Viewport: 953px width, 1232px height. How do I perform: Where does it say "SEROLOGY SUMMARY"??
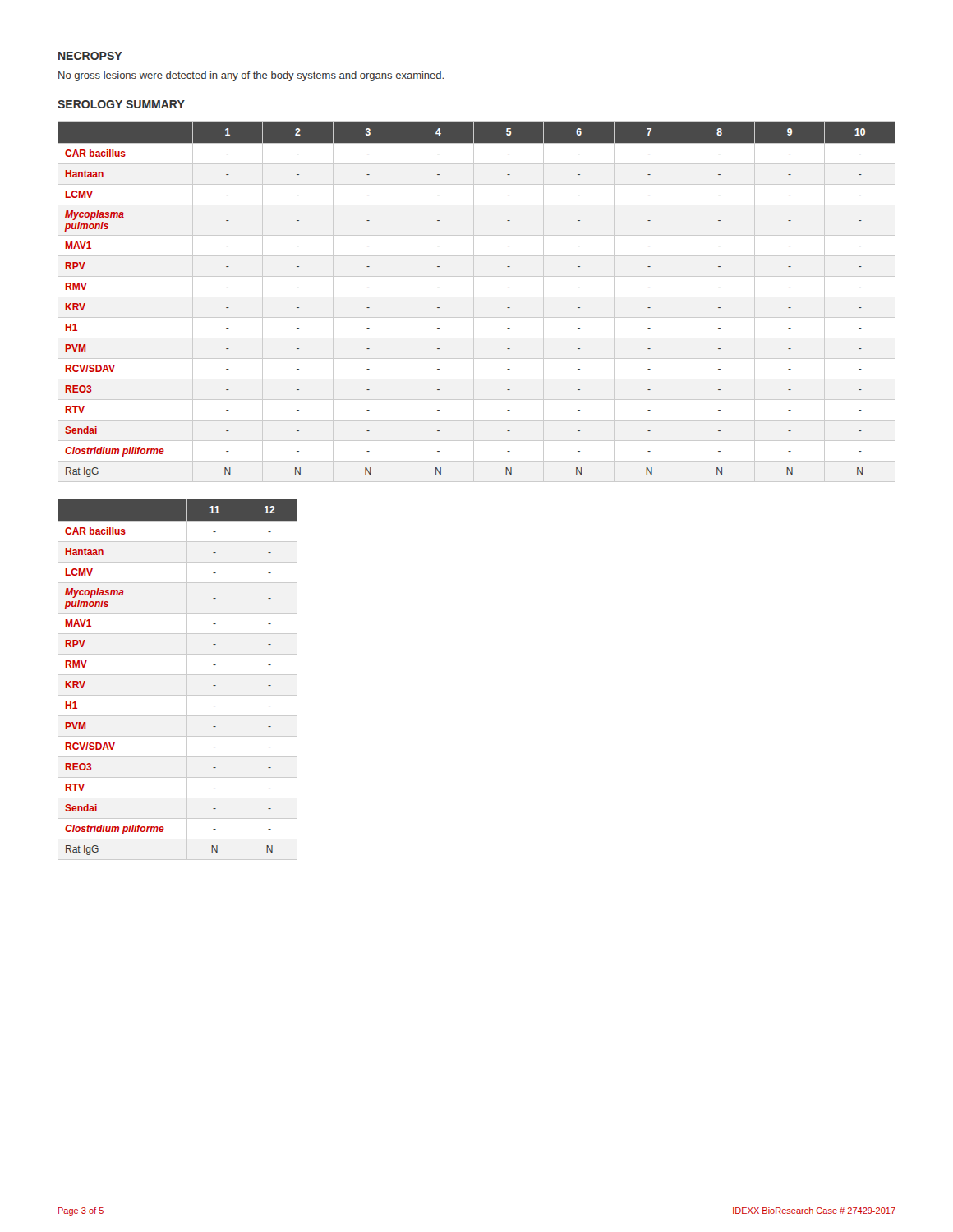pyautogui.click(x=121, y=104)
